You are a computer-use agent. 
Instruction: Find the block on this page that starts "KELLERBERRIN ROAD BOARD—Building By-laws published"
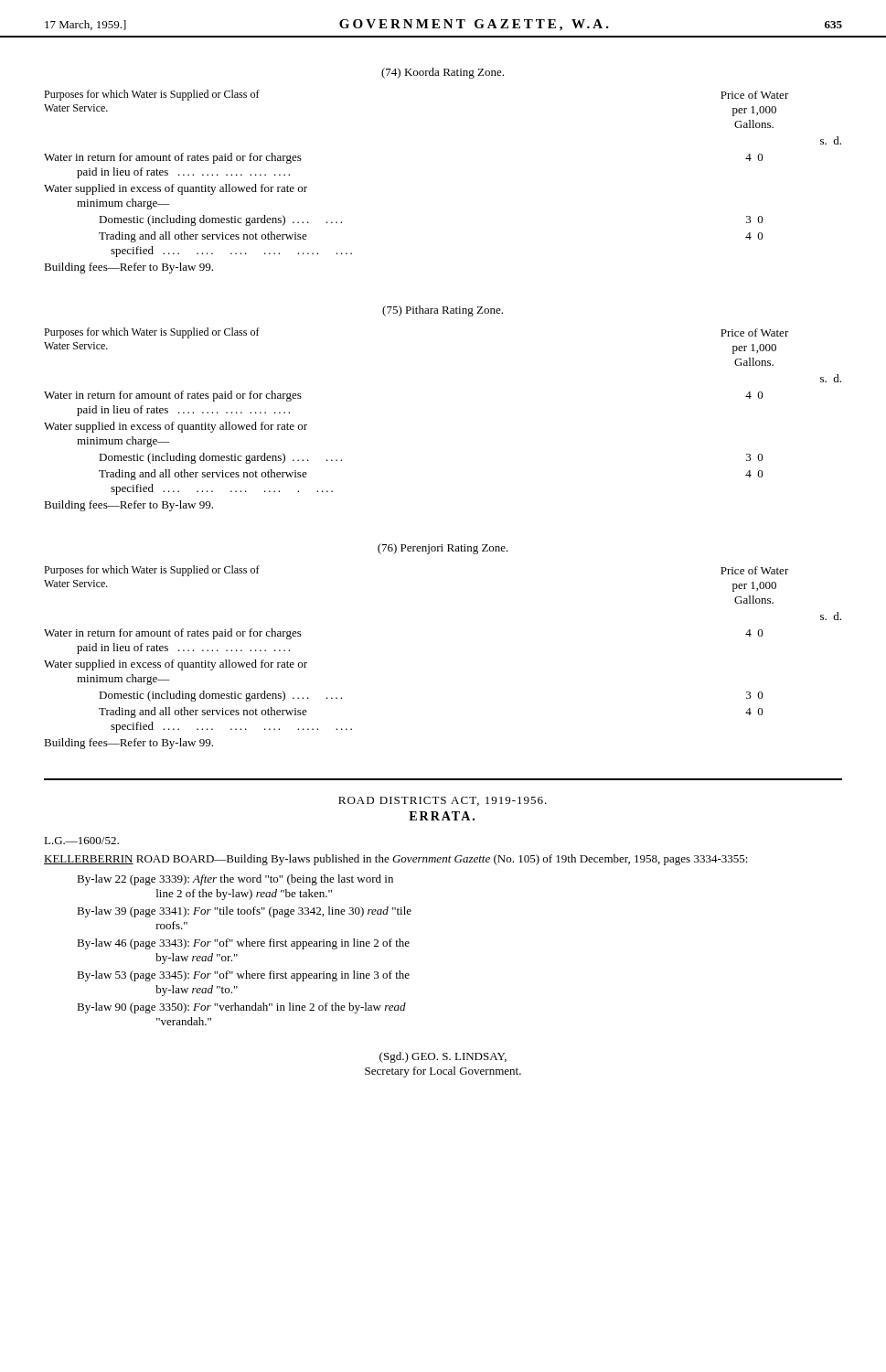coord(396,858)
